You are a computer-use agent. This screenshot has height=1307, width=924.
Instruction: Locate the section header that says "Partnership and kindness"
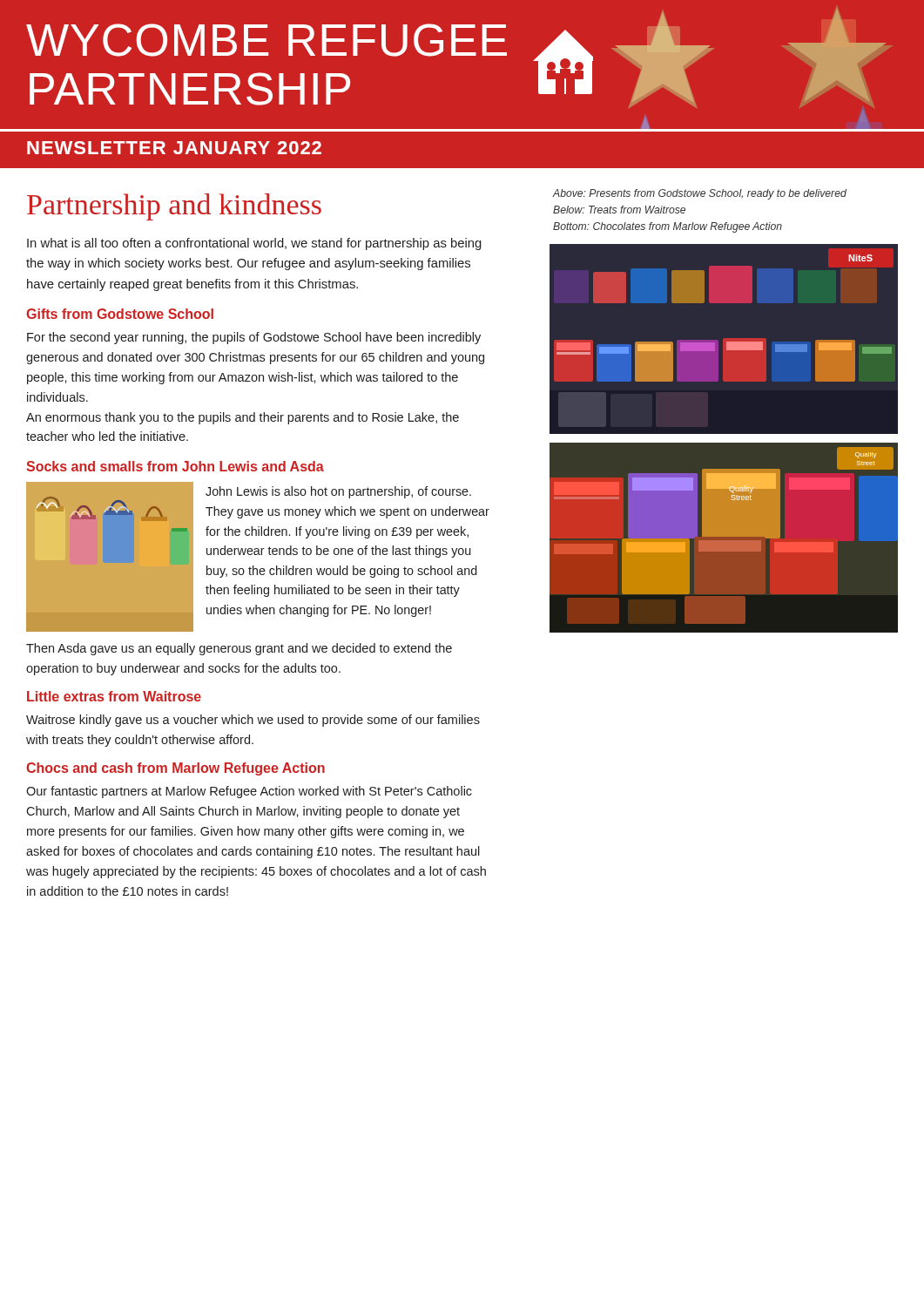click(174, 204)
